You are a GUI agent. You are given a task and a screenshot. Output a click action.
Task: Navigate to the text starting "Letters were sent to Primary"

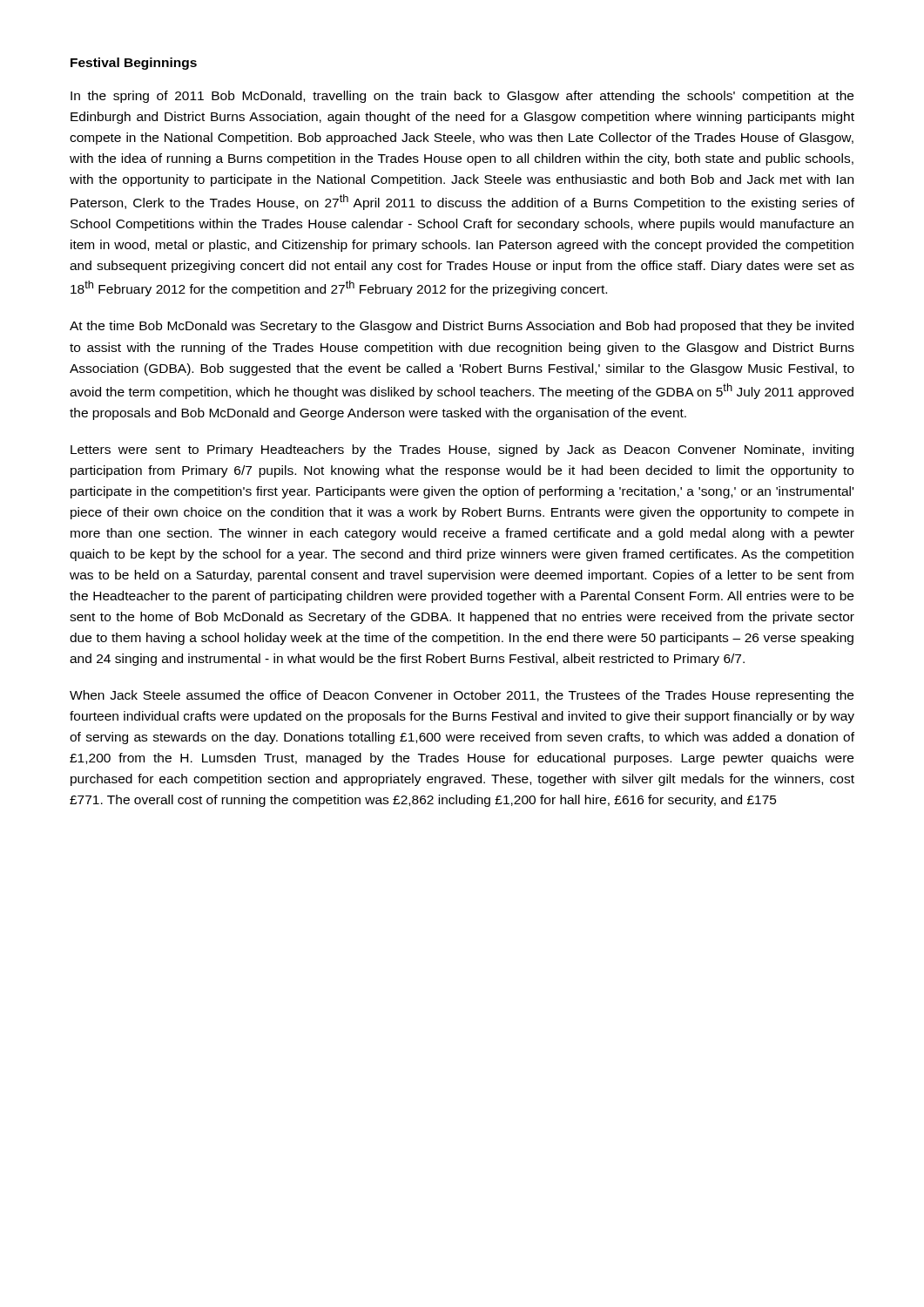(462, 554)
